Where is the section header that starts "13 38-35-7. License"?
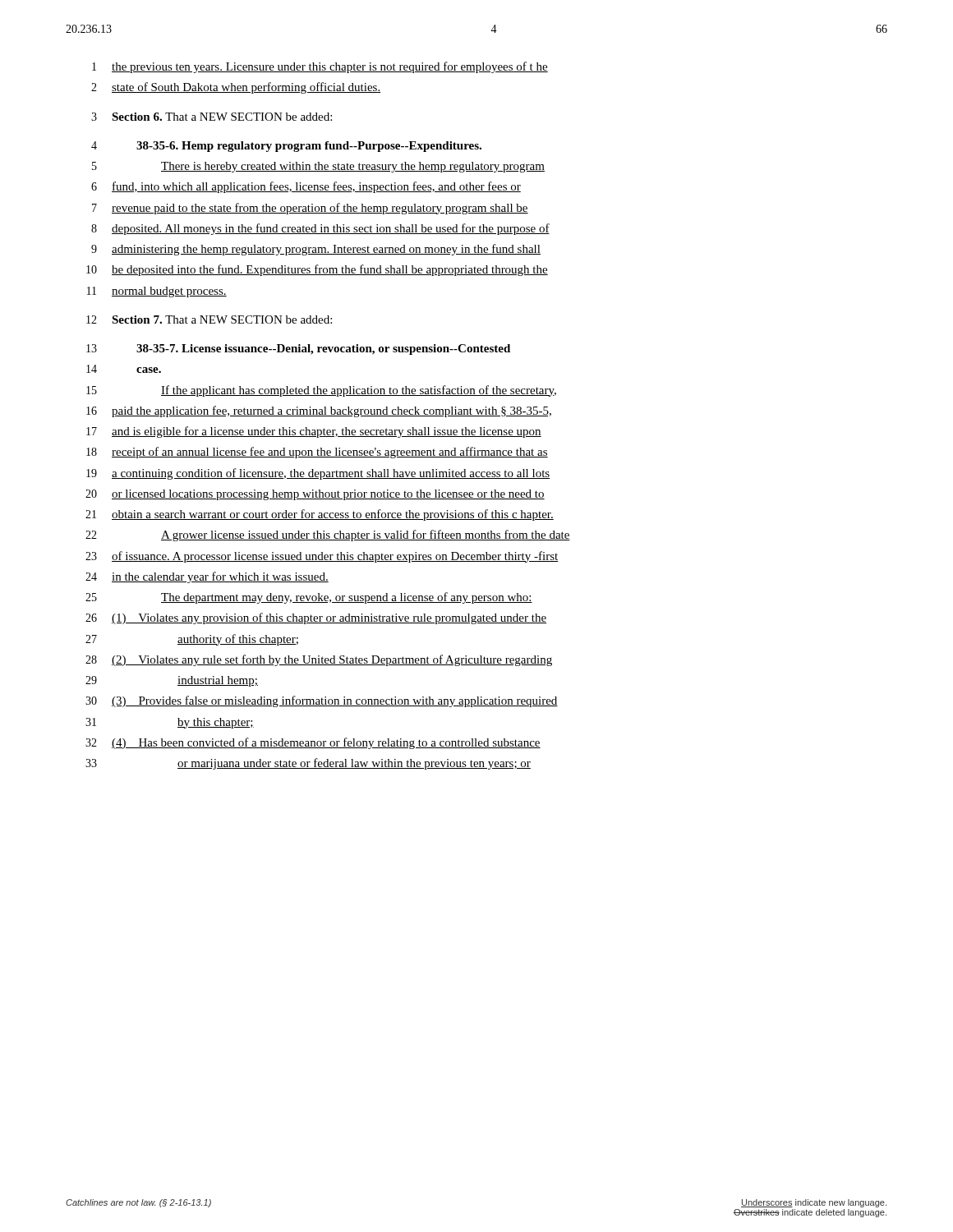The image size is (953, 1232). (x=476, y=349)
